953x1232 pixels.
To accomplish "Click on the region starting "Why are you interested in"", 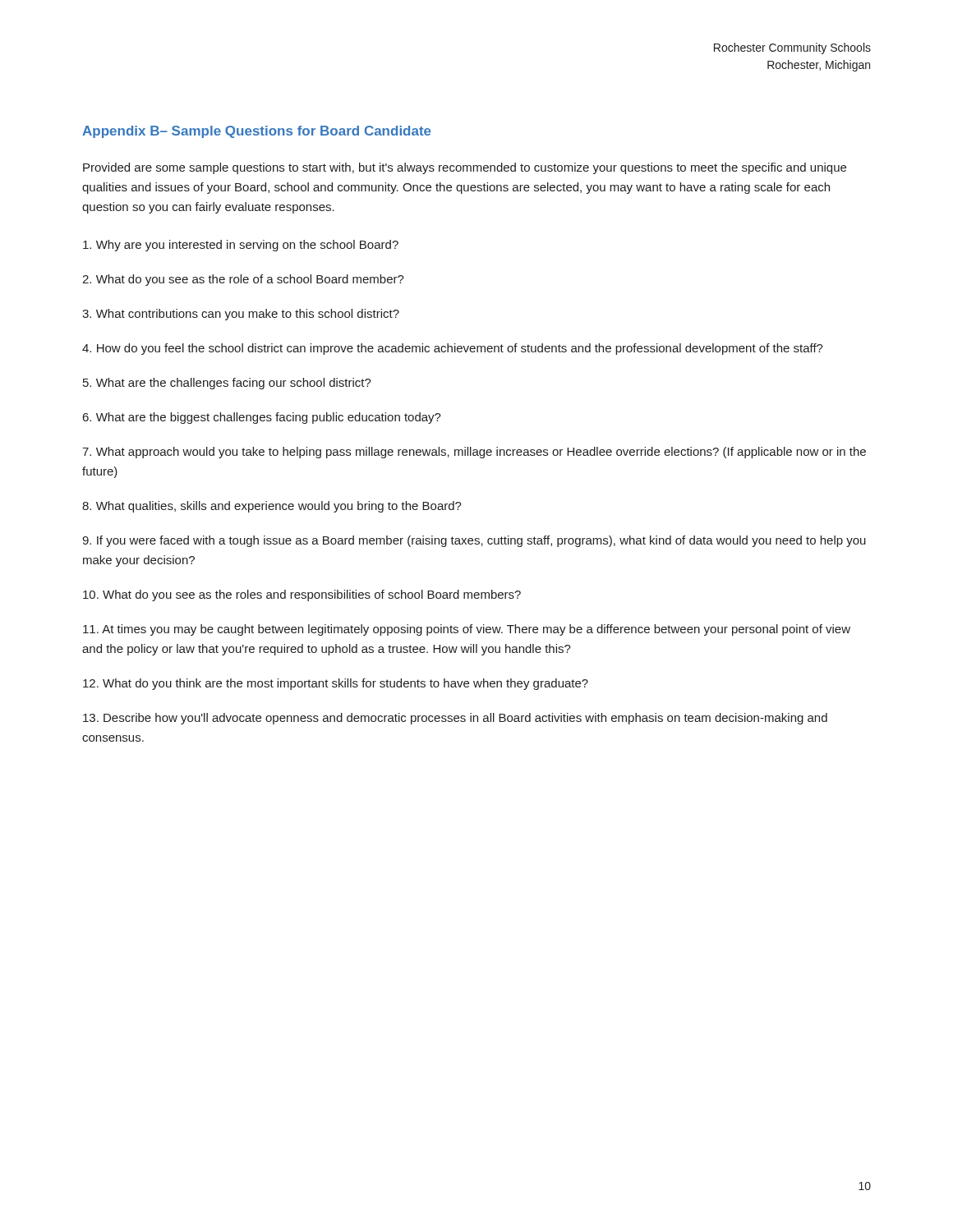I will click(240, 244).
